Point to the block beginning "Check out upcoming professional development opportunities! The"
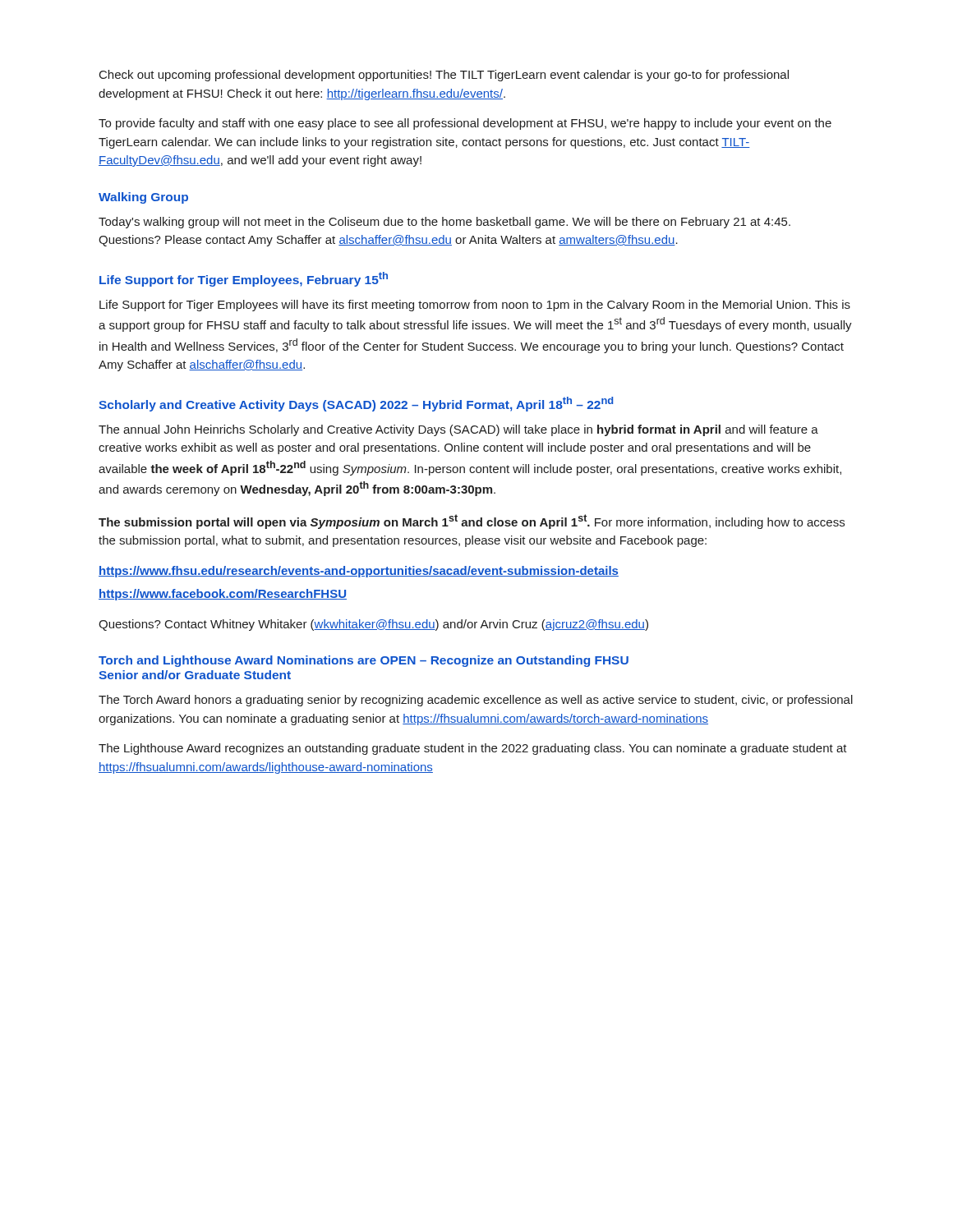 (444, 84)
